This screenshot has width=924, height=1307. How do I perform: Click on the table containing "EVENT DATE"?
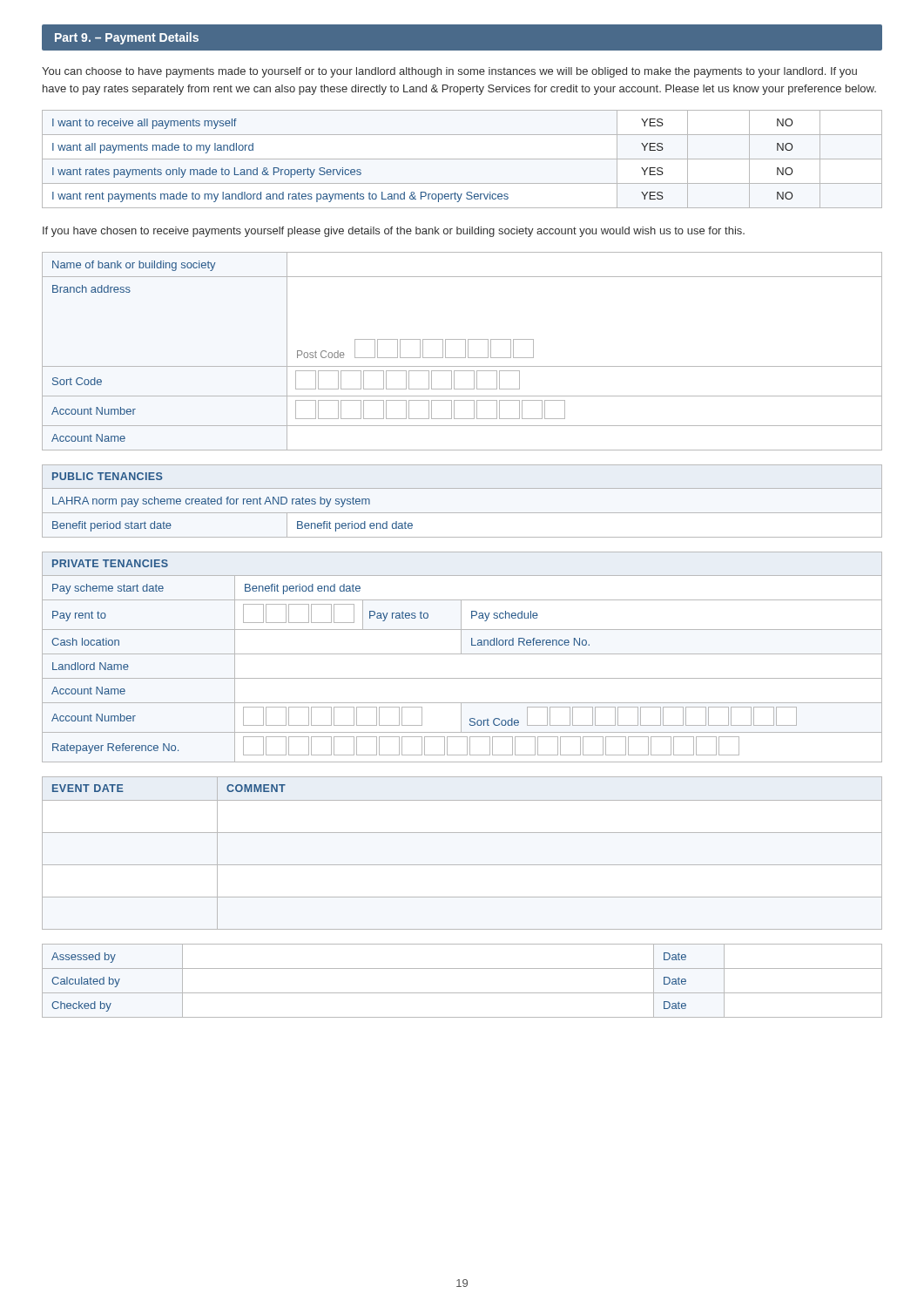point(462,853)
